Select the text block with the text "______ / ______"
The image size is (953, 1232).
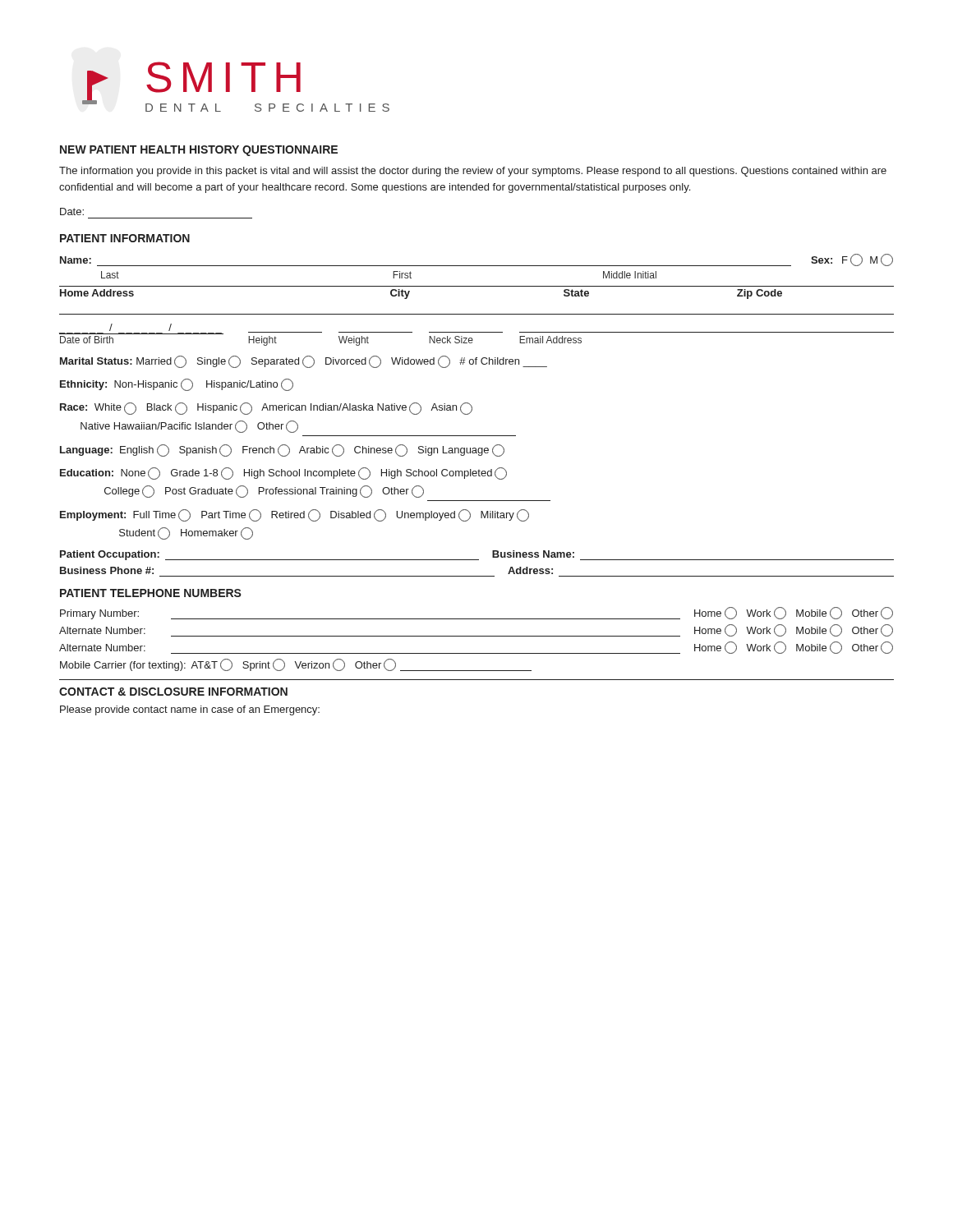pyautogui.click(x=476, y=333)
